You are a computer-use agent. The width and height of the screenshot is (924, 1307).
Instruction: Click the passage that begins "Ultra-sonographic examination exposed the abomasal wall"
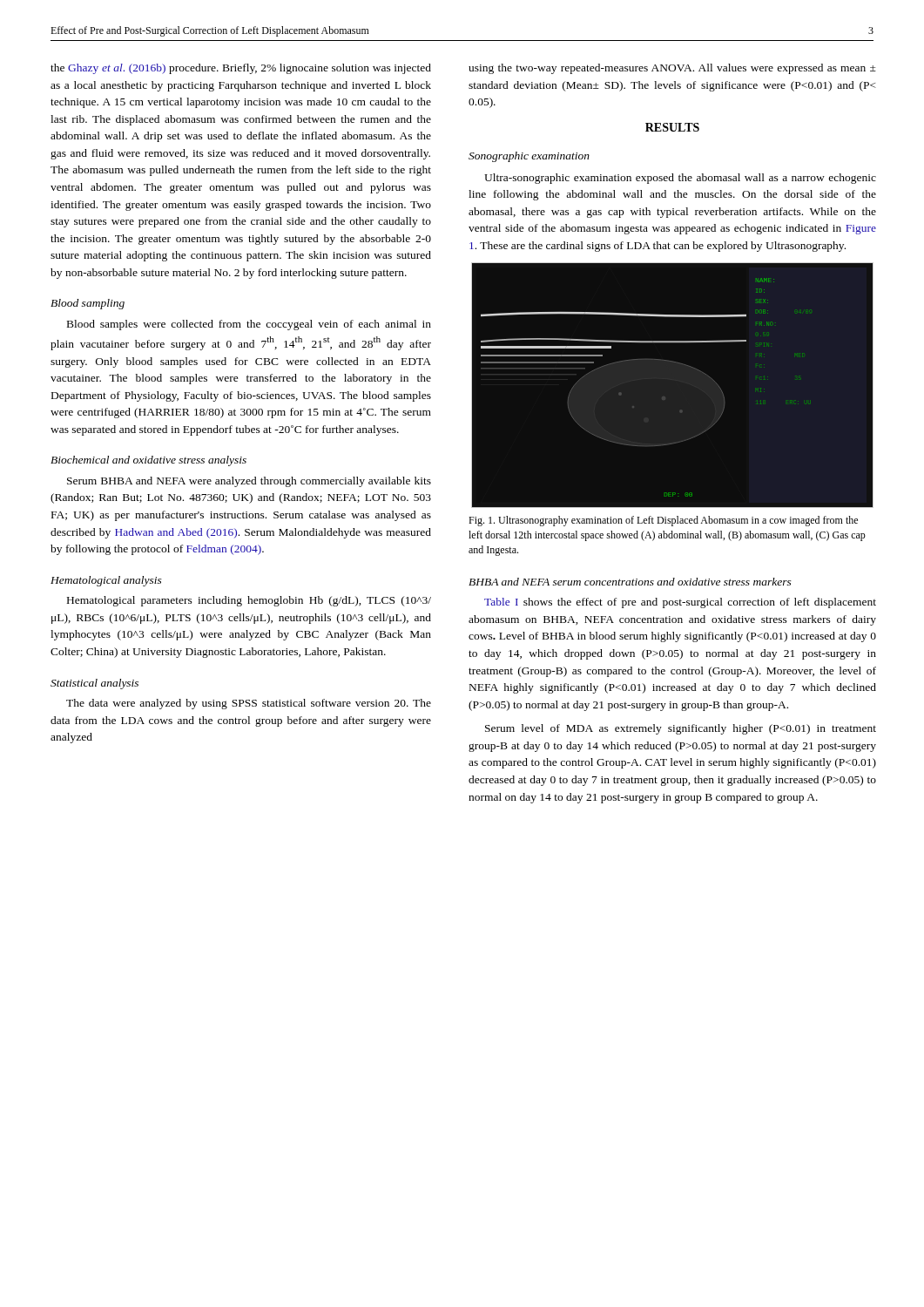[672, 211]
